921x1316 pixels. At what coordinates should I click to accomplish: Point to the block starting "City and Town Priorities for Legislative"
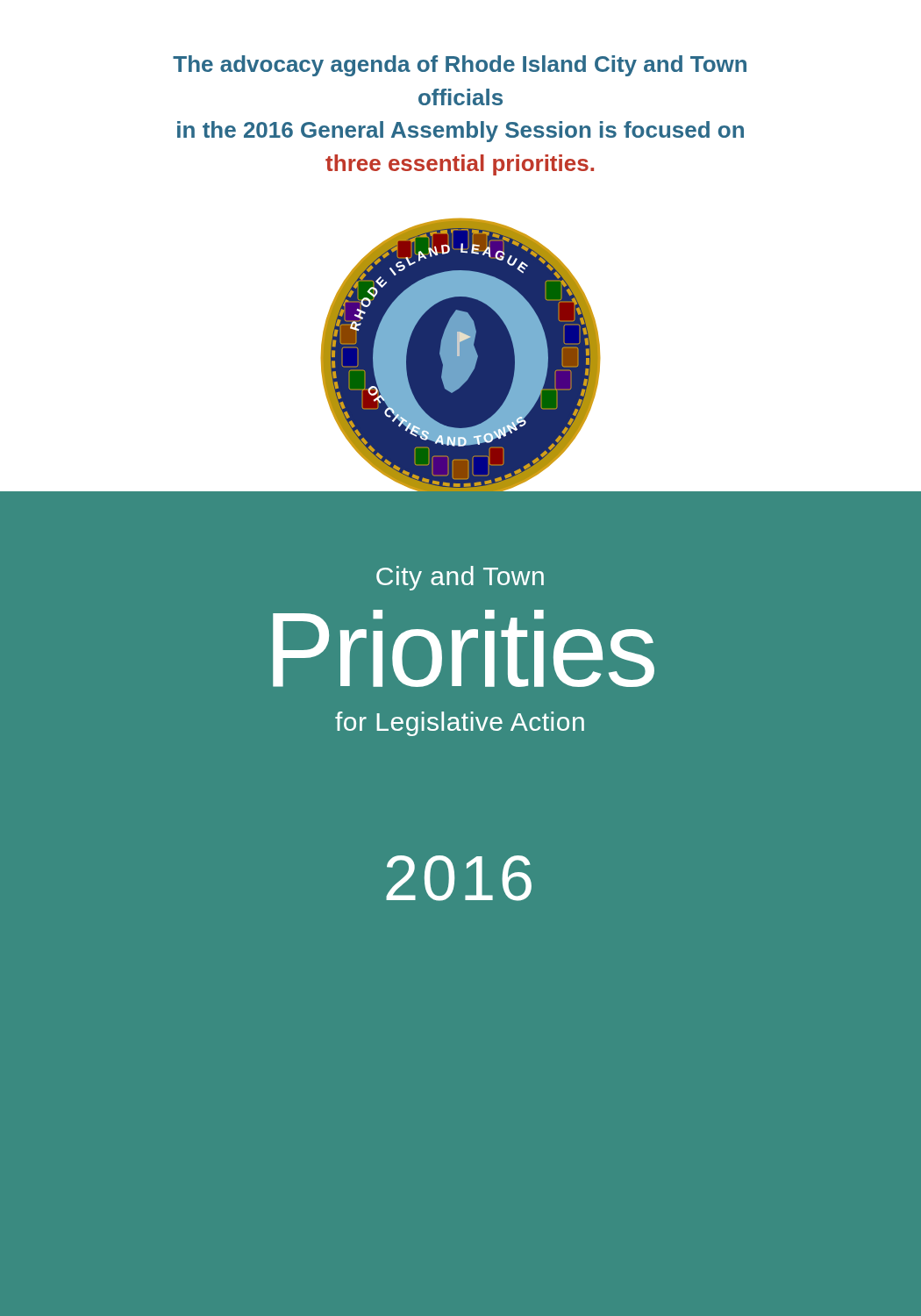[x=460, y=738]
